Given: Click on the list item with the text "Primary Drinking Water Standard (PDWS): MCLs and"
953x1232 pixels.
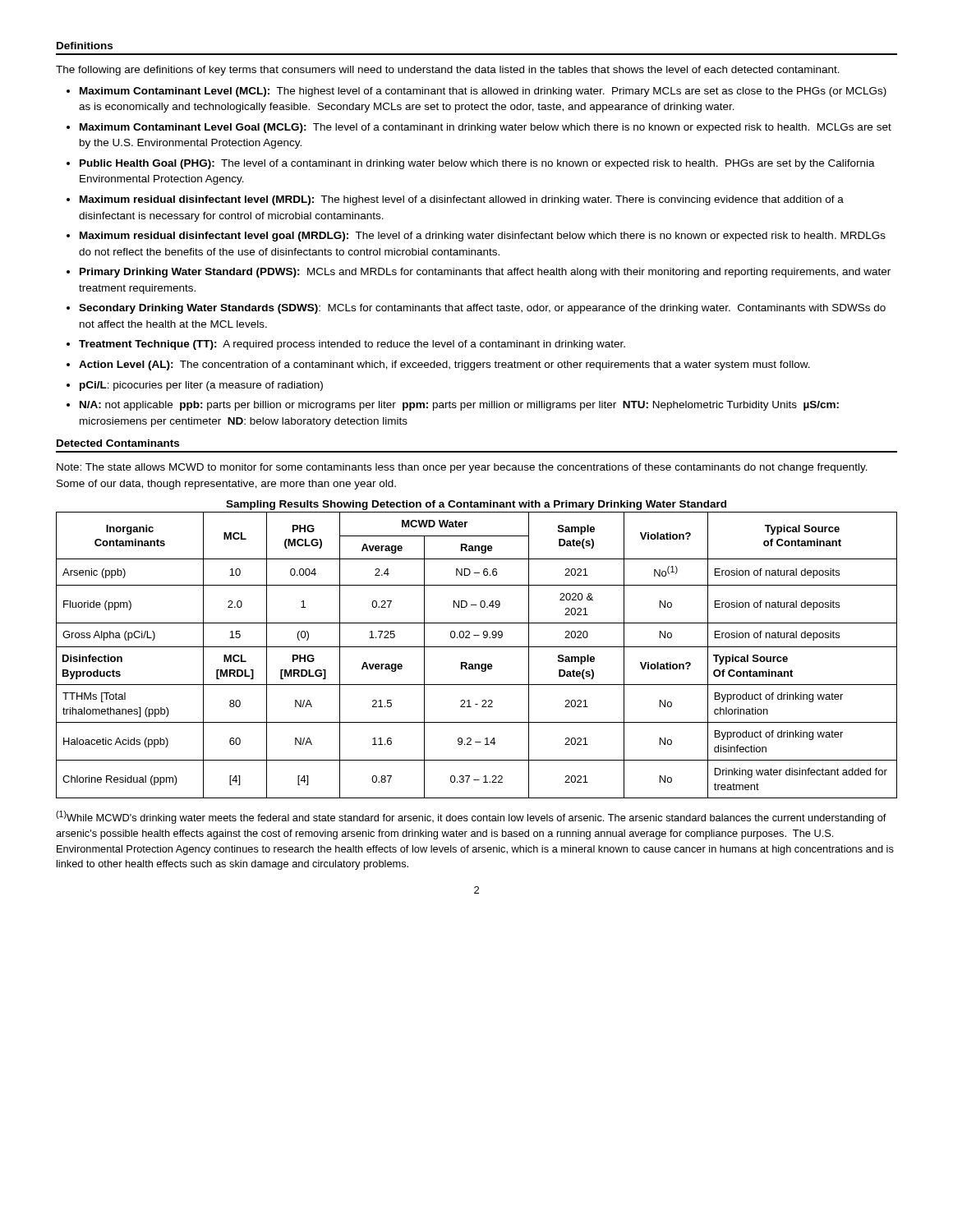Looking at the screenshot, I should click(485, 280).
